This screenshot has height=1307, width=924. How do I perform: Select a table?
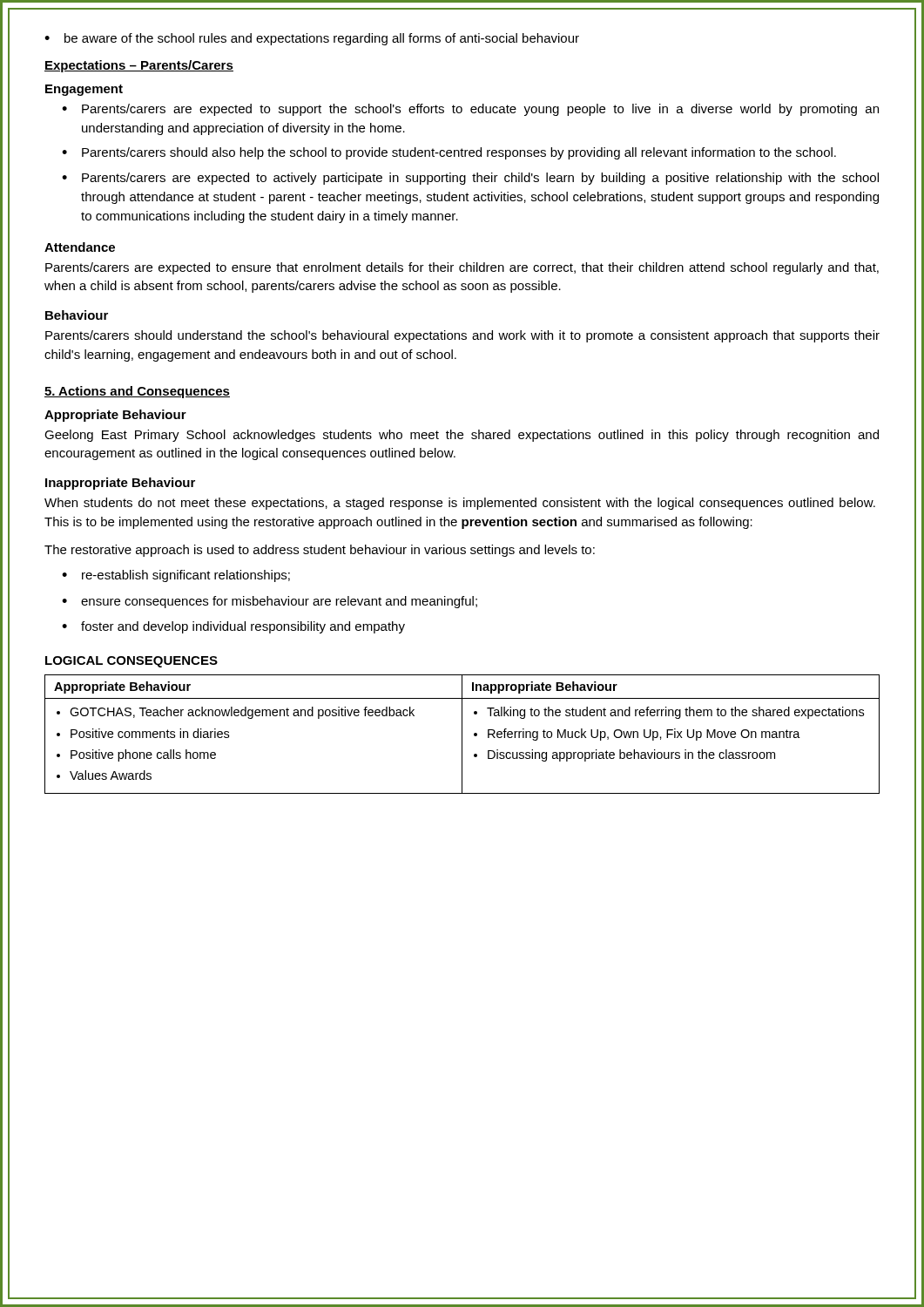coord(462,734)
